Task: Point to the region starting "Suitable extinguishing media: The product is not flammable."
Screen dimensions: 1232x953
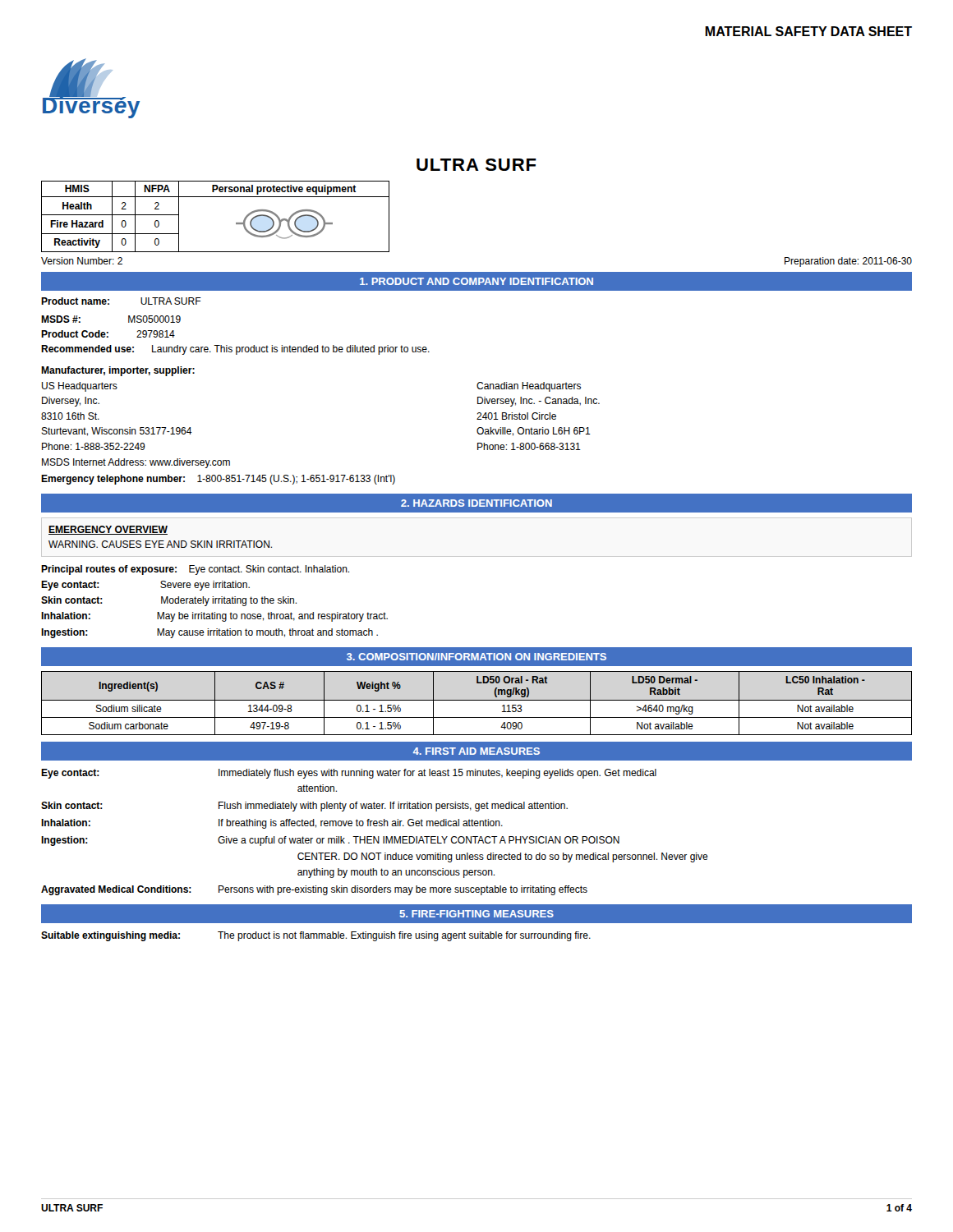Action: pyautogui.click(x=476, y=936)
